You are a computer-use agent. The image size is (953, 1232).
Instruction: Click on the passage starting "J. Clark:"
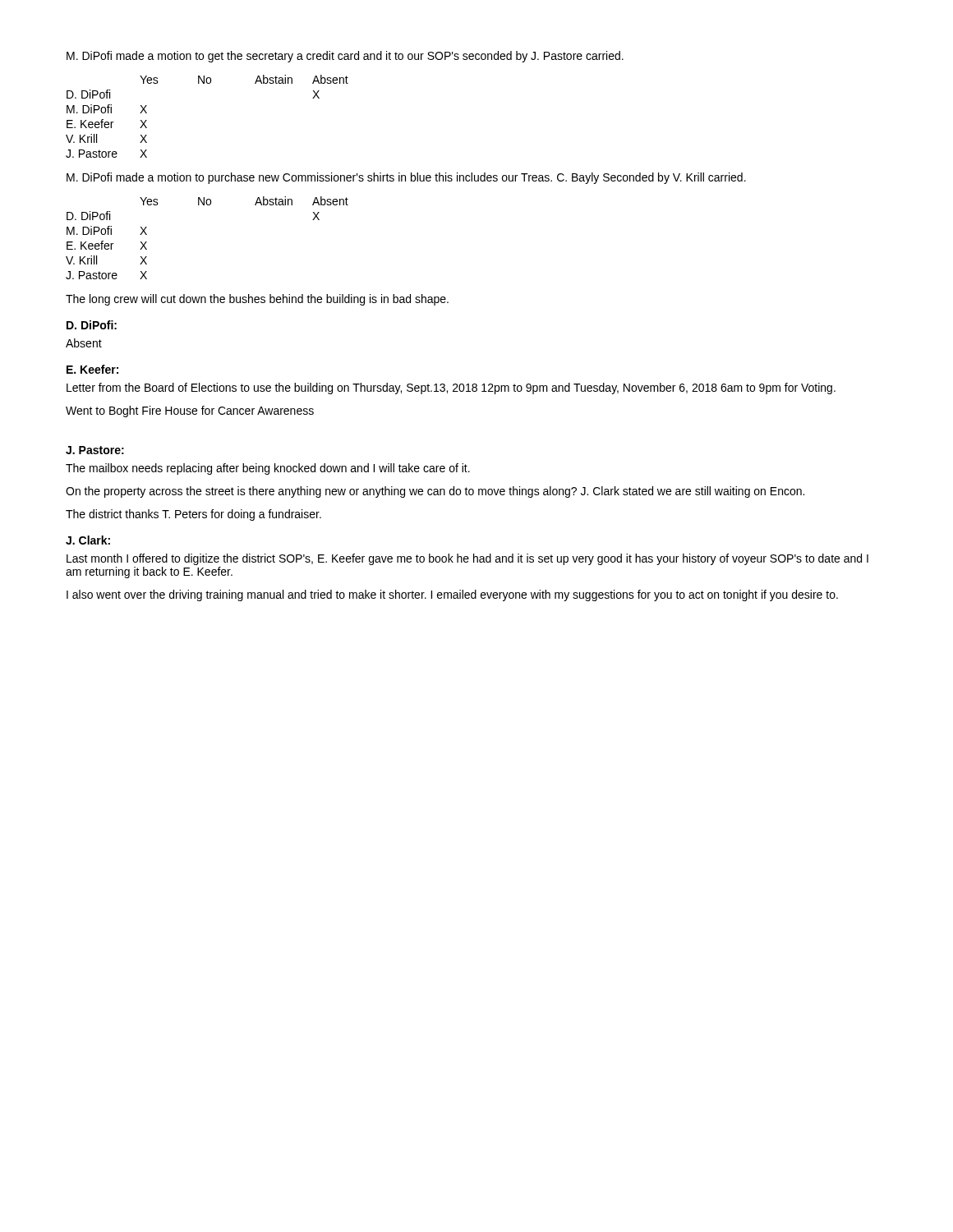(88, 540)
